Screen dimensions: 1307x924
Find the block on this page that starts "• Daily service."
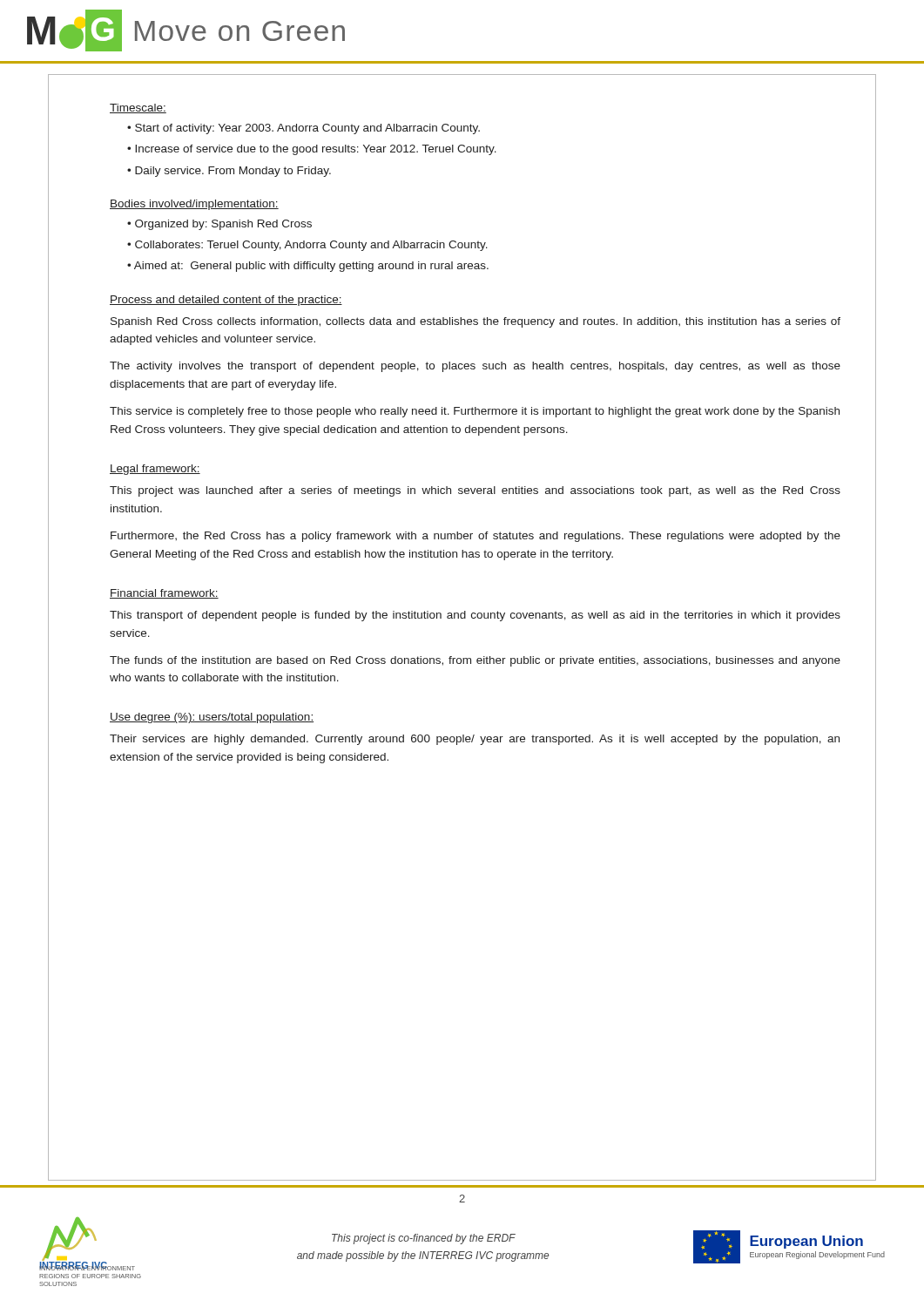(x=229, y=170)
